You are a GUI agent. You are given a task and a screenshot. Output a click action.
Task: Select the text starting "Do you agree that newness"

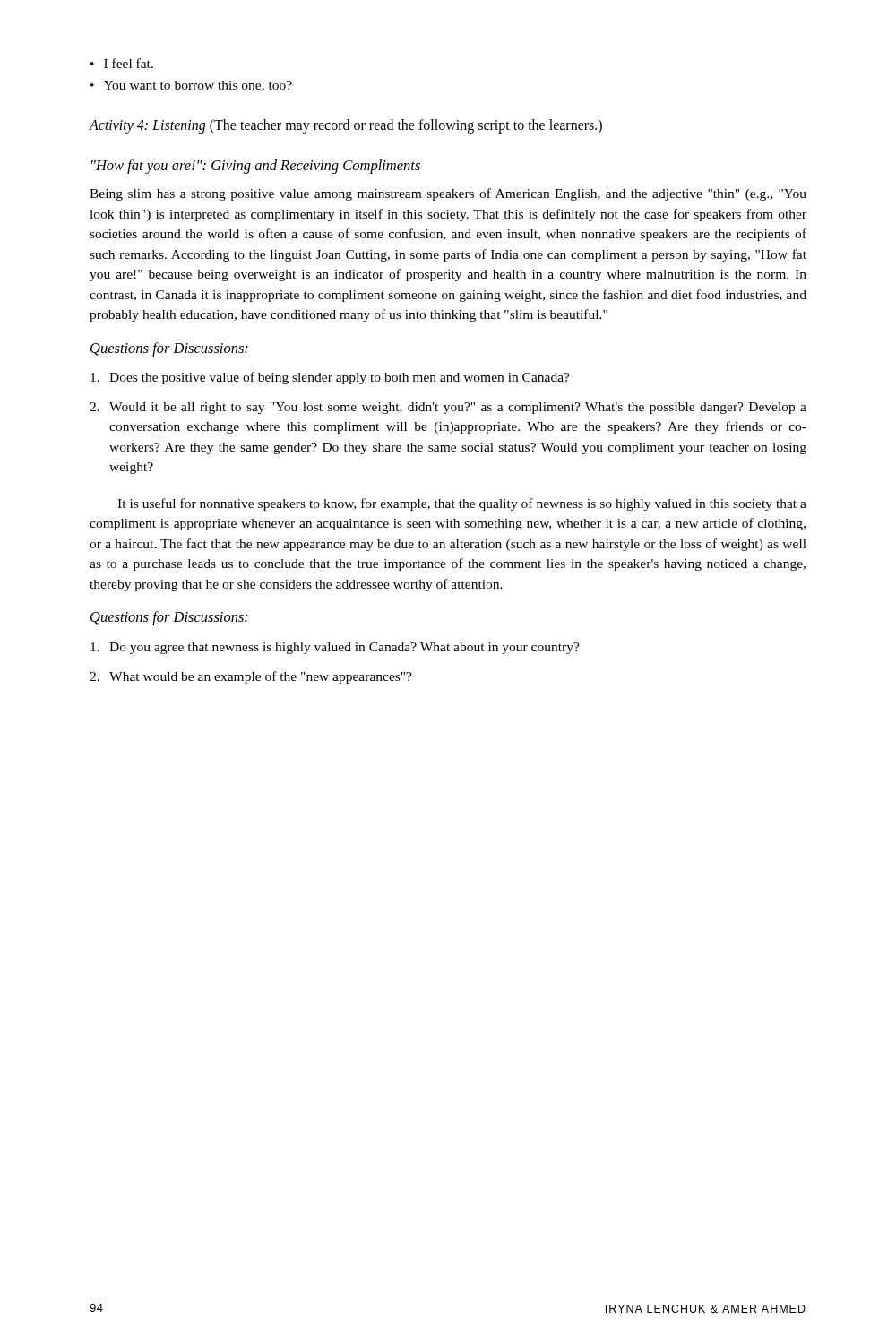(x=448, y=647)
